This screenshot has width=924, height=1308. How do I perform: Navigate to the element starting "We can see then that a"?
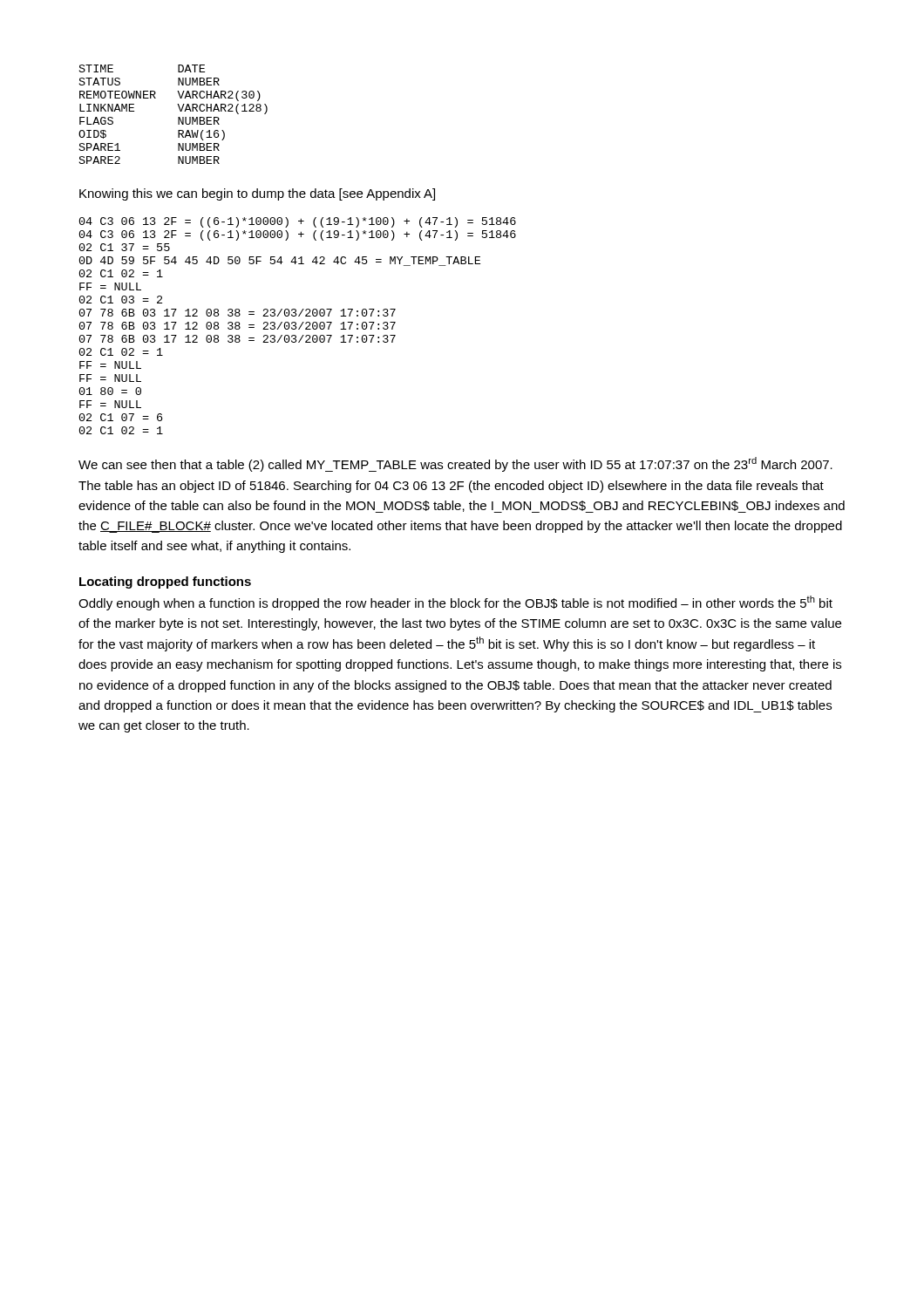(x=462, y=504)
